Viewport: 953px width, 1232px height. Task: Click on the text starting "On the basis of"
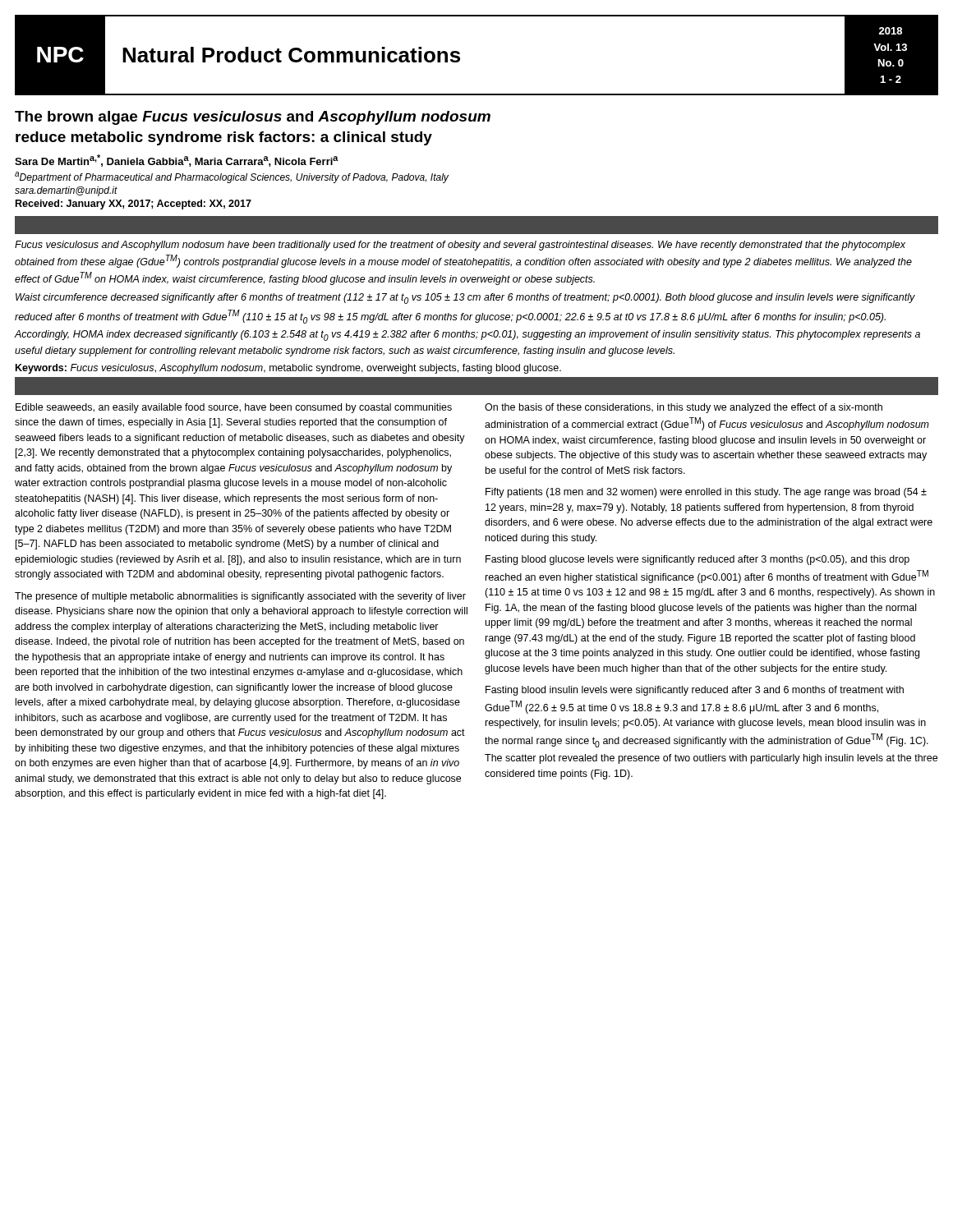click(x=711, y=590)
